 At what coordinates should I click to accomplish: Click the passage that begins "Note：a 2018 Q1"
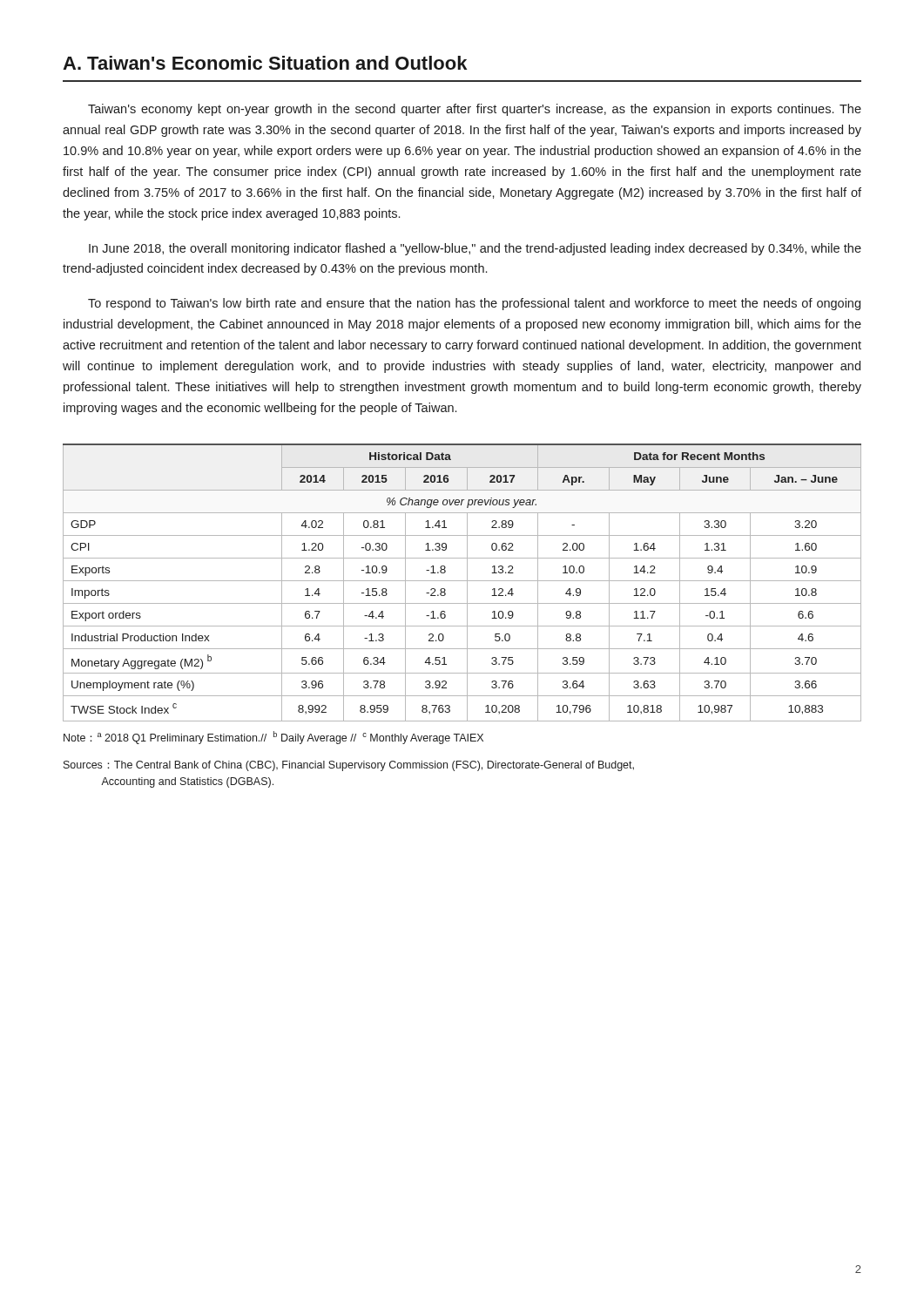462,737
